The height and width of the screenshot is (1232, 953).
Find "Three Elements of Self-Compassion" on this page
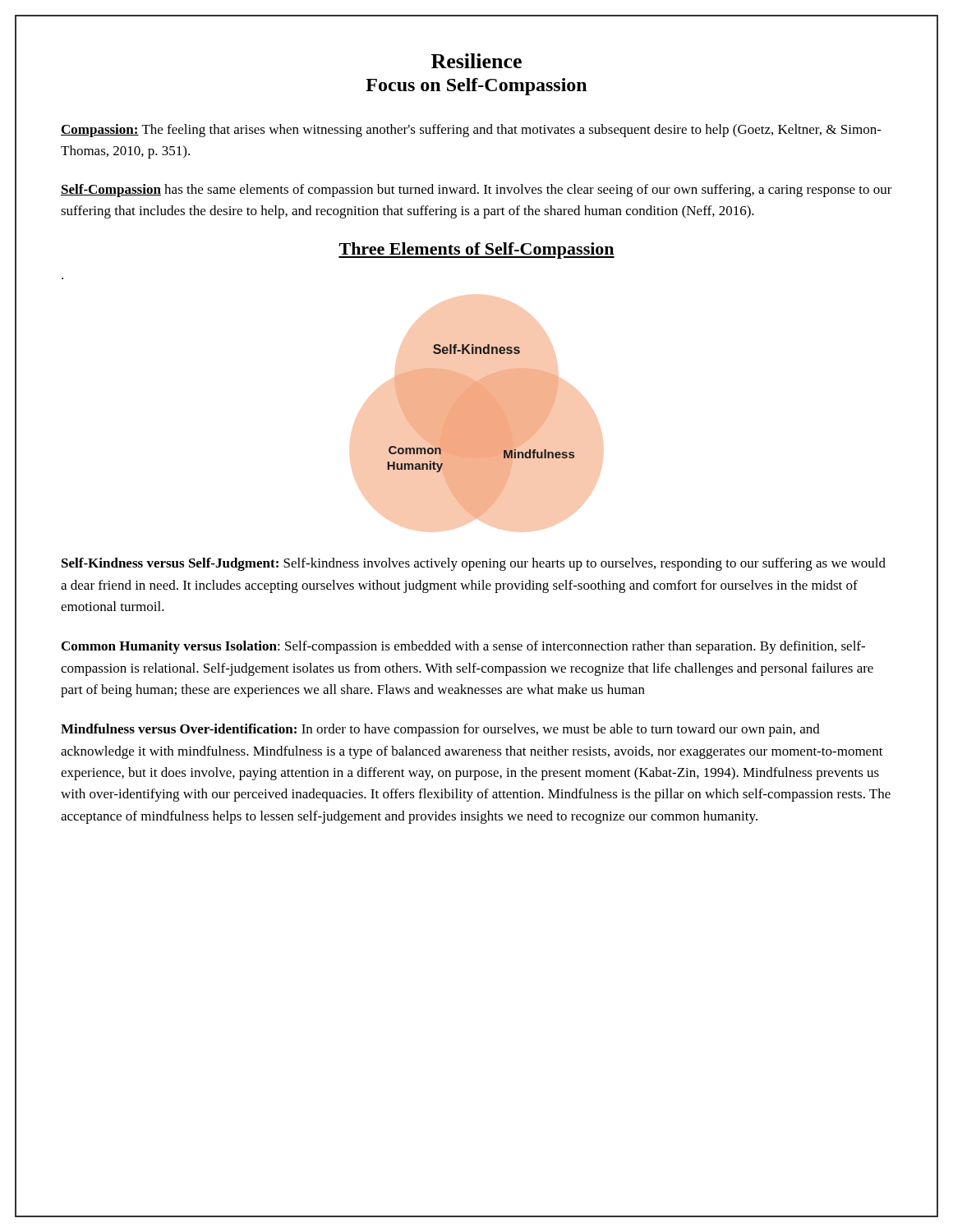476,249
